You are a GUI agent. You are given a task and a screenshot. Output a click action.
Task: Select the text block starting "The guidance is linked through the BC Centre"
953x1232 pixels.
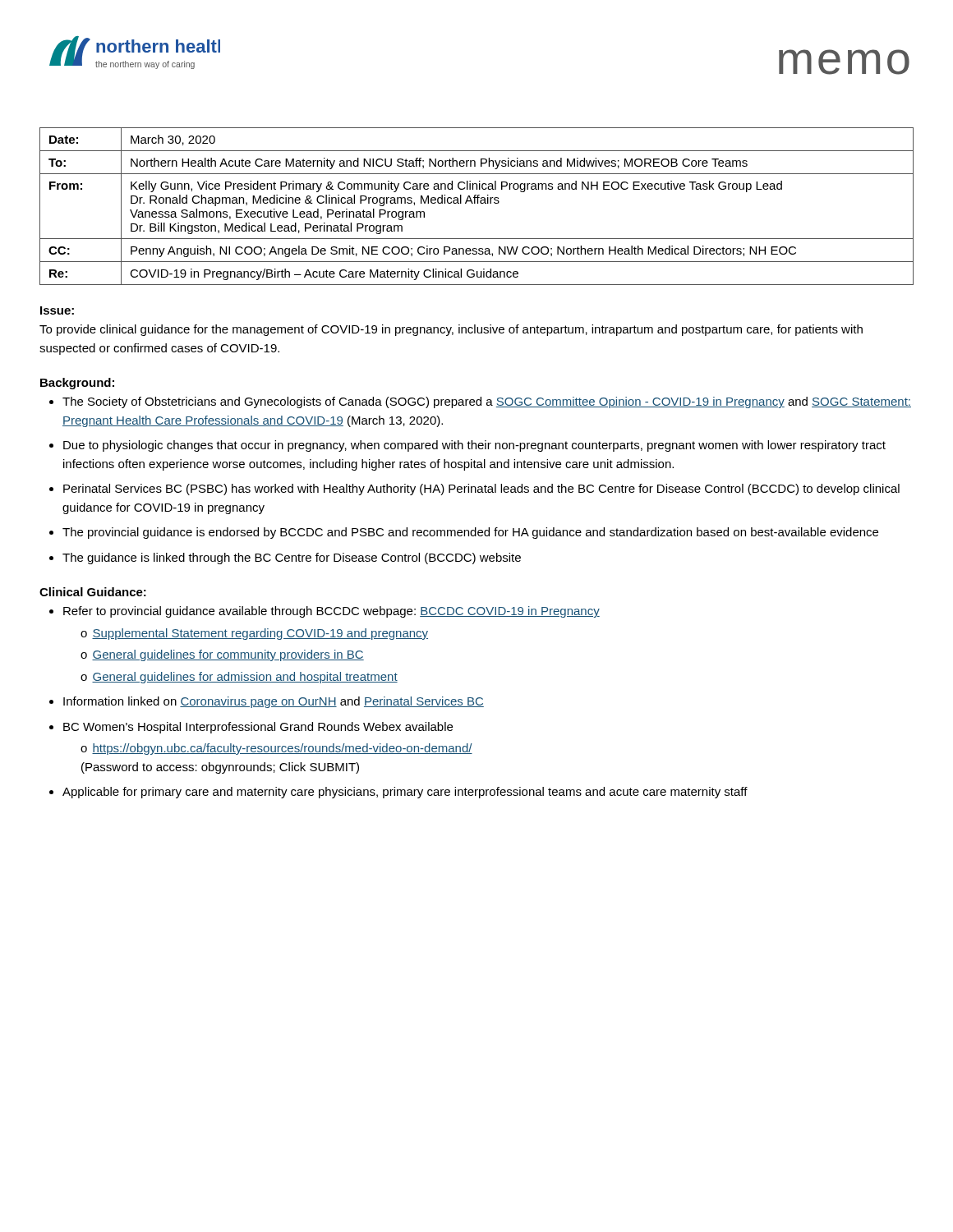(x=292, y=557)
